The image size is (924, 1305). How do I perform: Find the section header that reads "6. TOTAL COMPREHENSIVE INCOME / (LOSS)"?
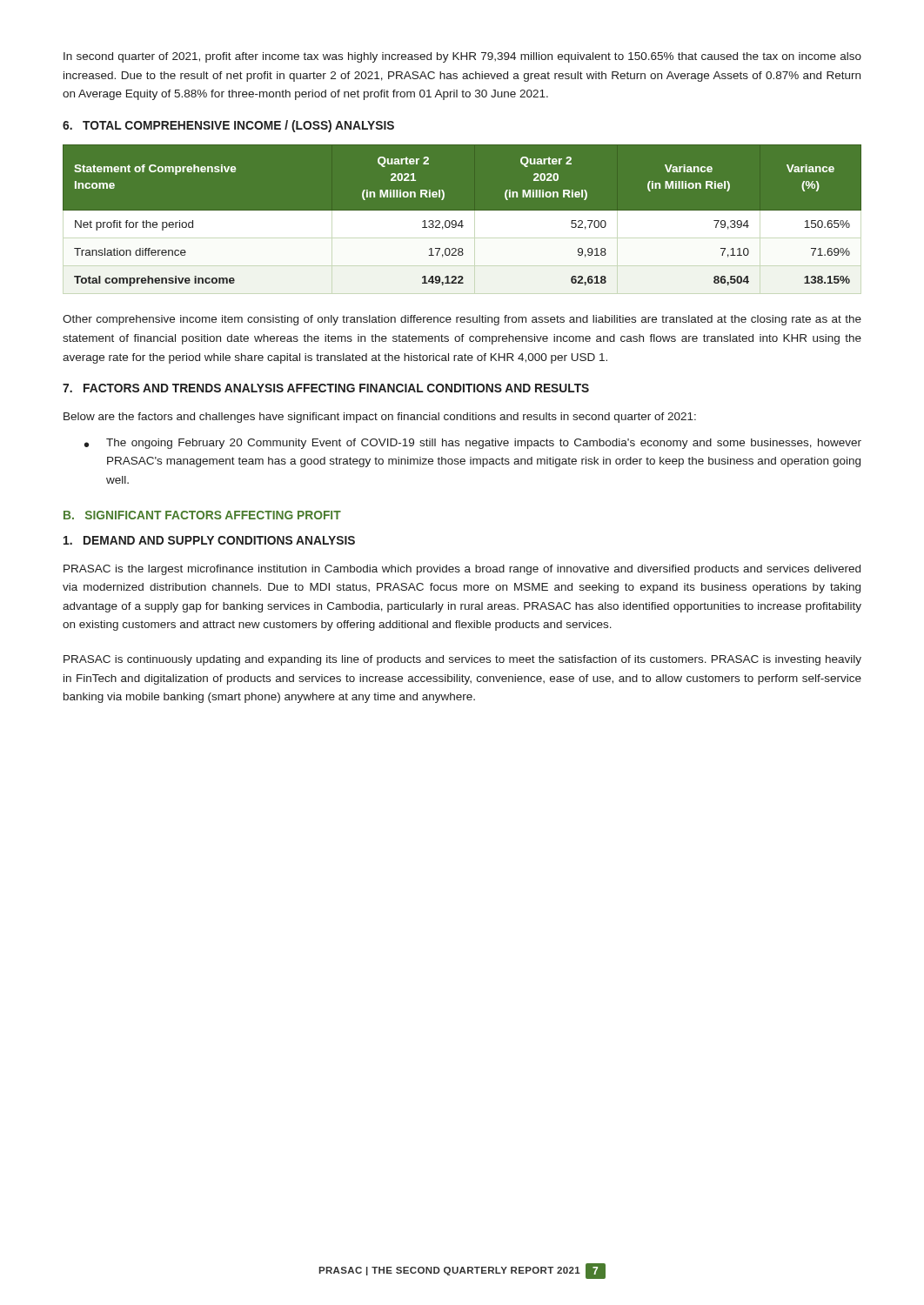(229, 126)
